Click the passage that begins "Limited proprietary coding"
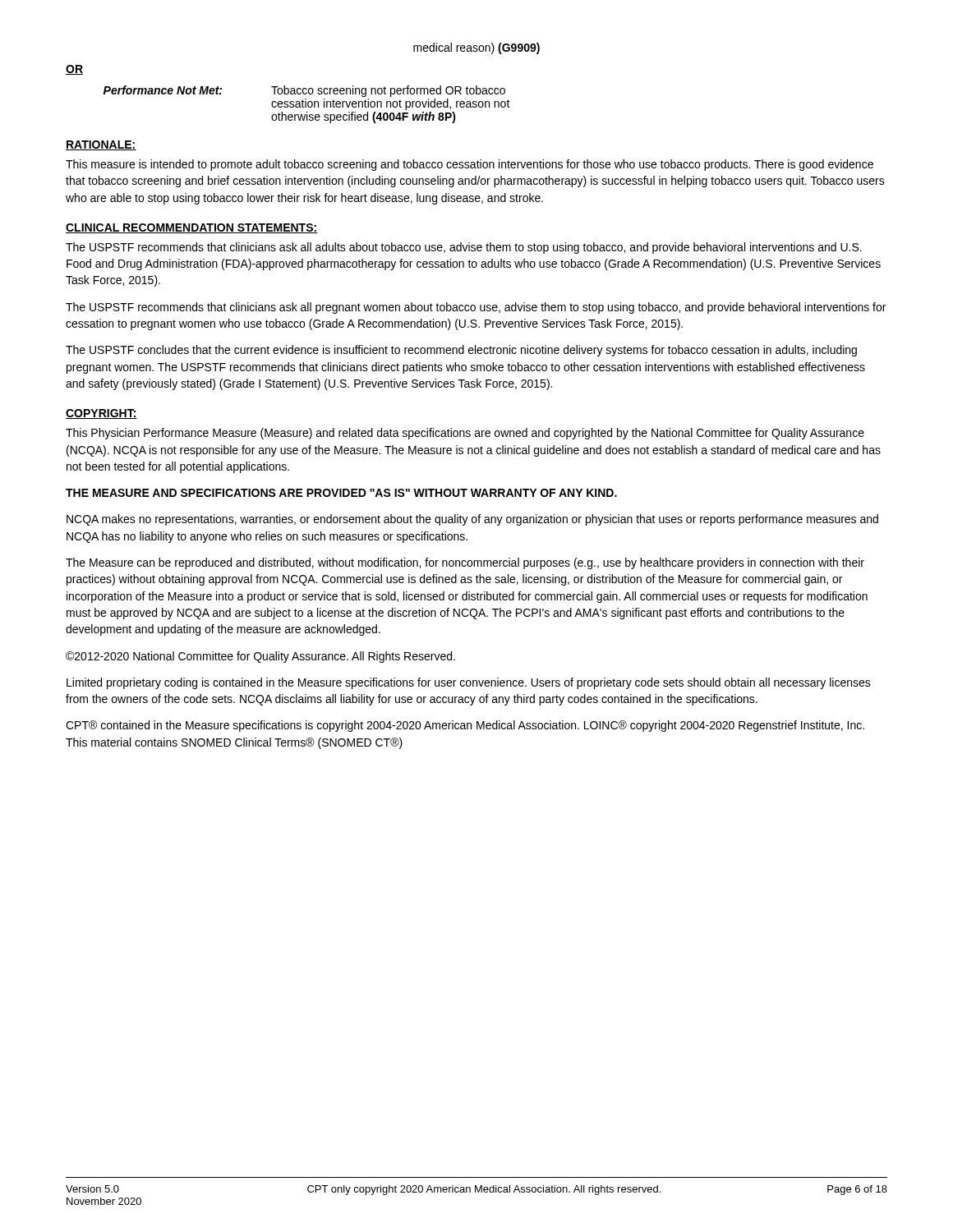The image size is (953, 1232). click(x=468, y=691)
